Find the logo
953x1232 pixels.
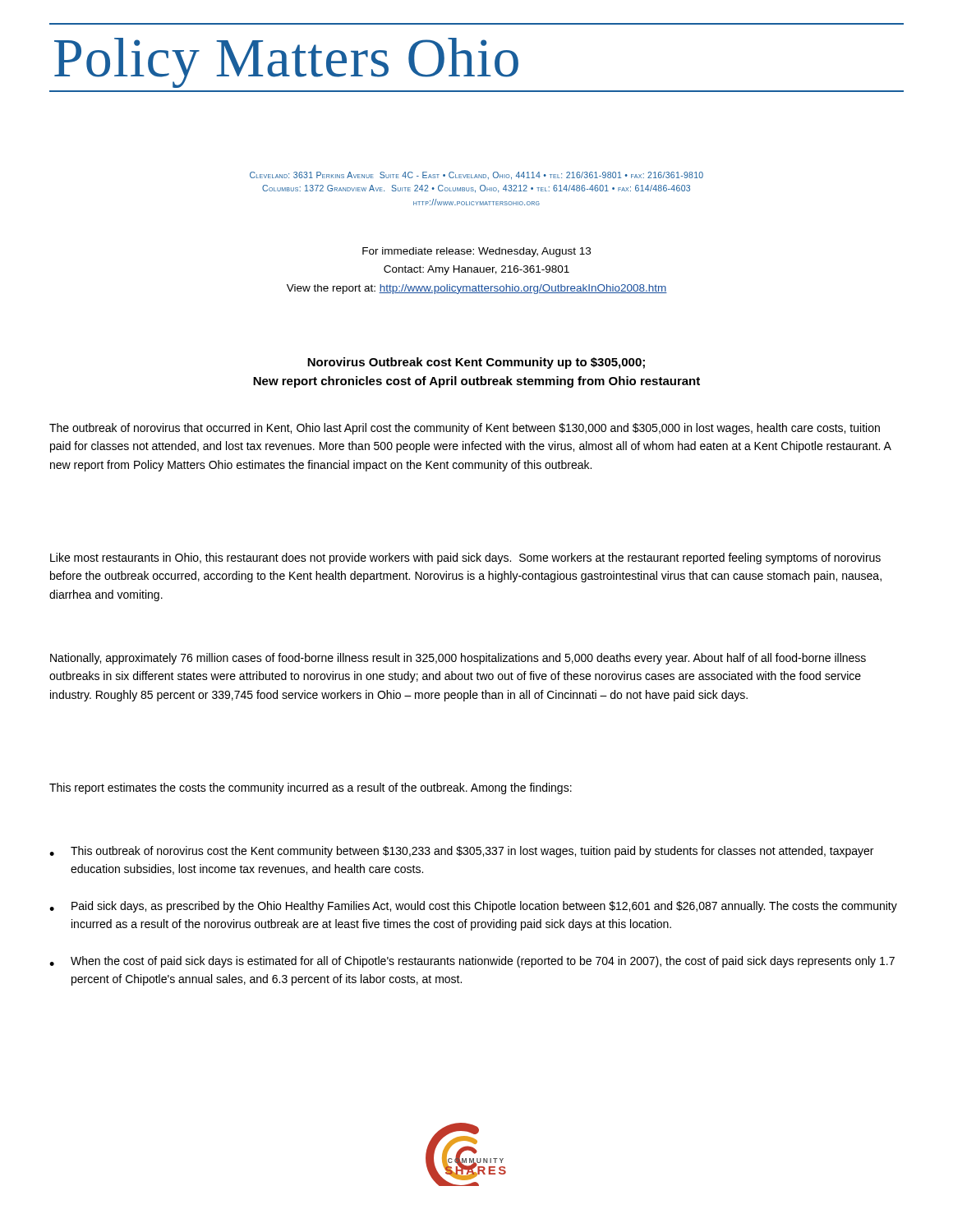coord(476,1155)
